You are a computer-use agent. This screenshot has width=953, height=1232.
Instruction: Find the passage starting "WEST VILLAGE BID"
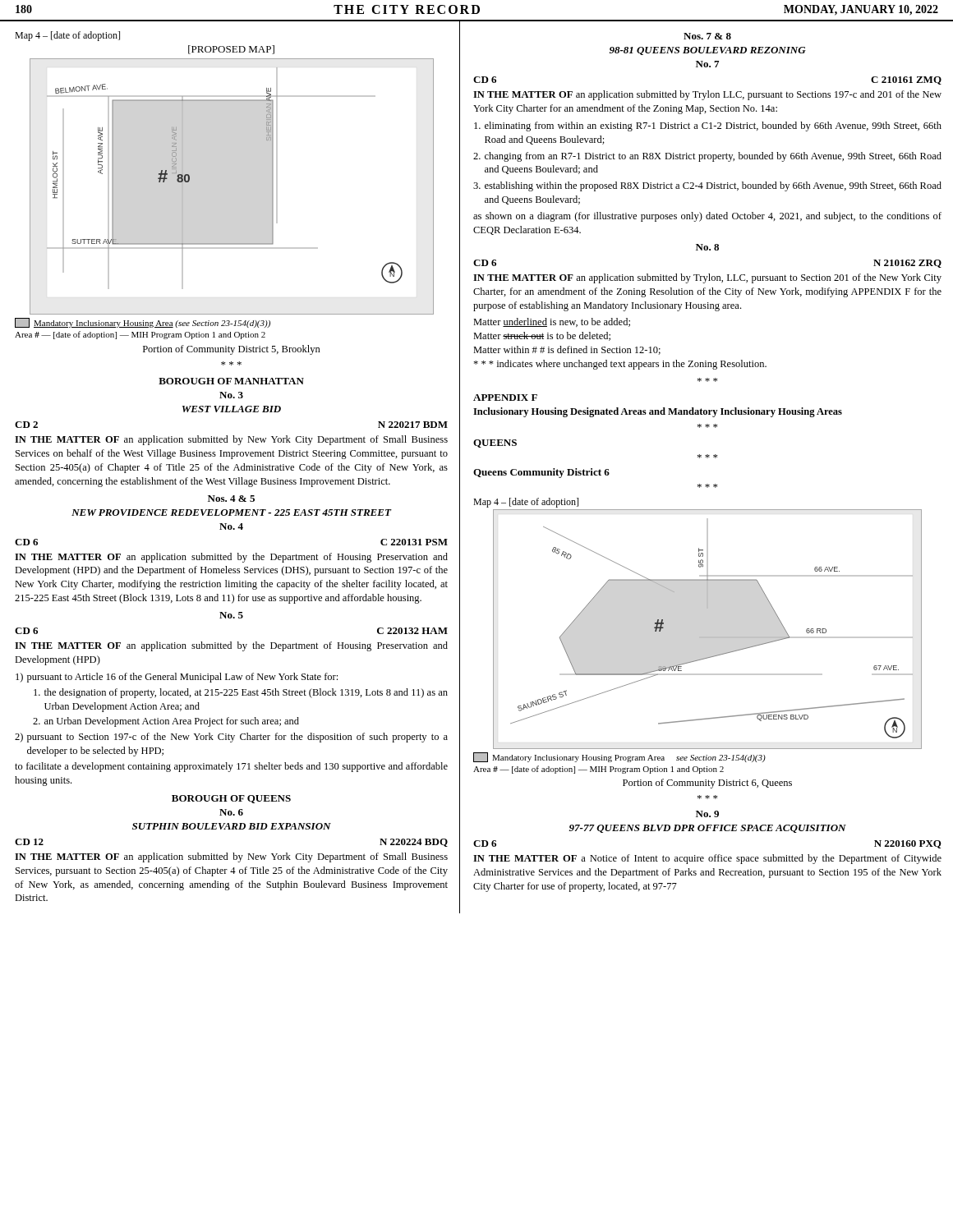point(231,409)
